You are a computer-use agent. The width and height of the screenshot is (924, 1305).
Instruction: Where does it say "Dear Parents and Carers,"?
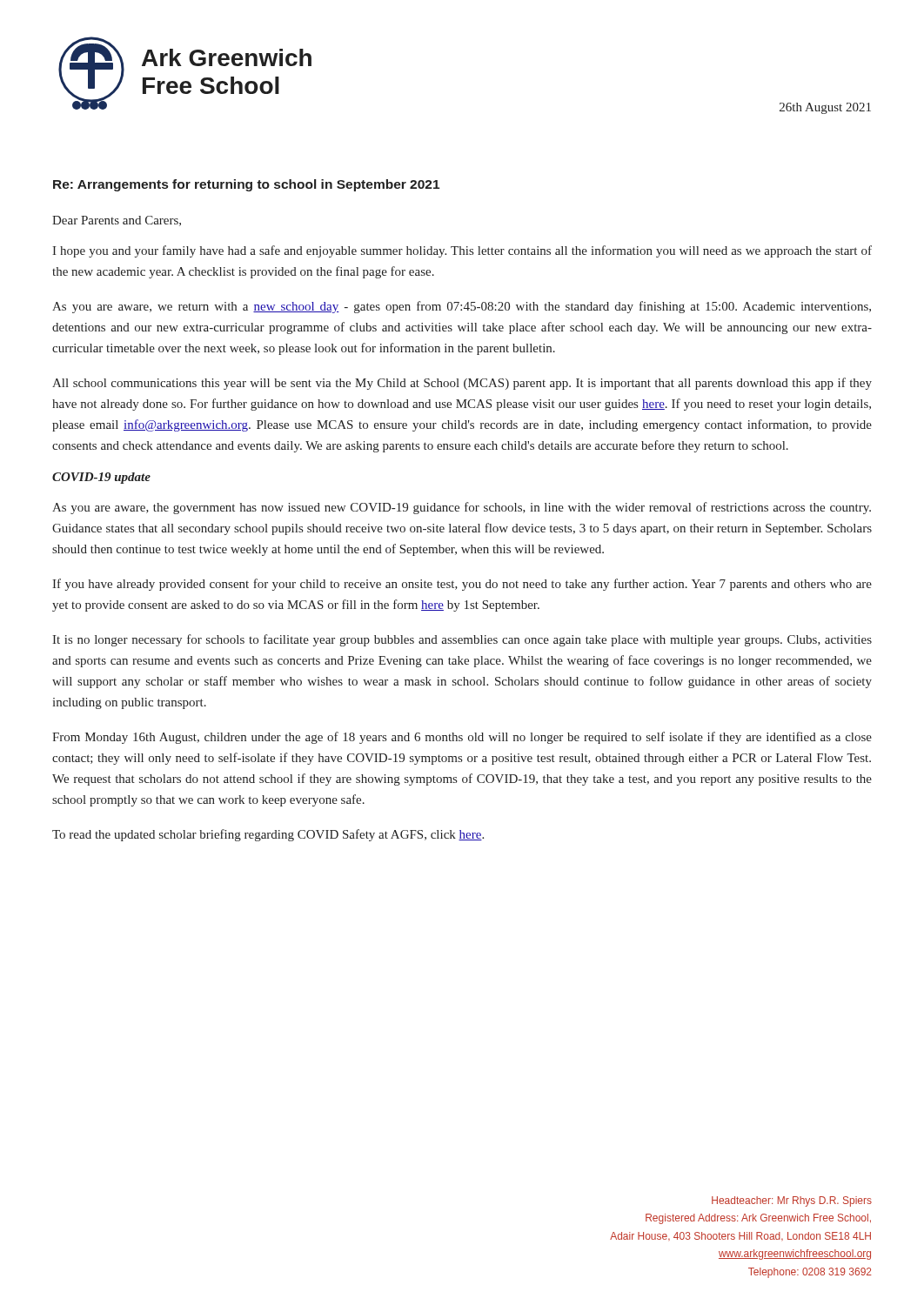[117, 220]
